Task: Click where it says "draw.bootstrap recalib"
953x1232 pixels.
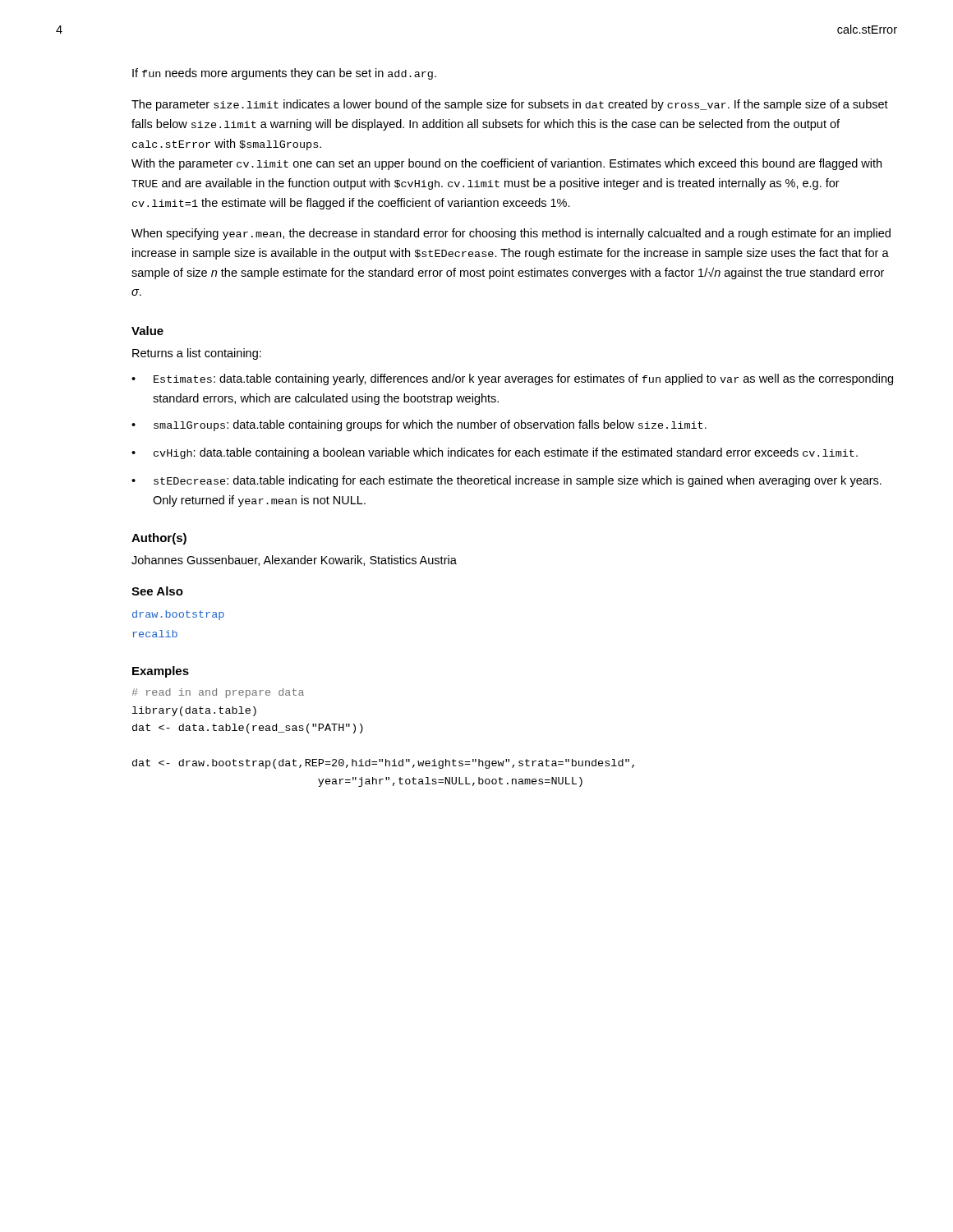Action: pyautogui.click(x=178, y=624)
